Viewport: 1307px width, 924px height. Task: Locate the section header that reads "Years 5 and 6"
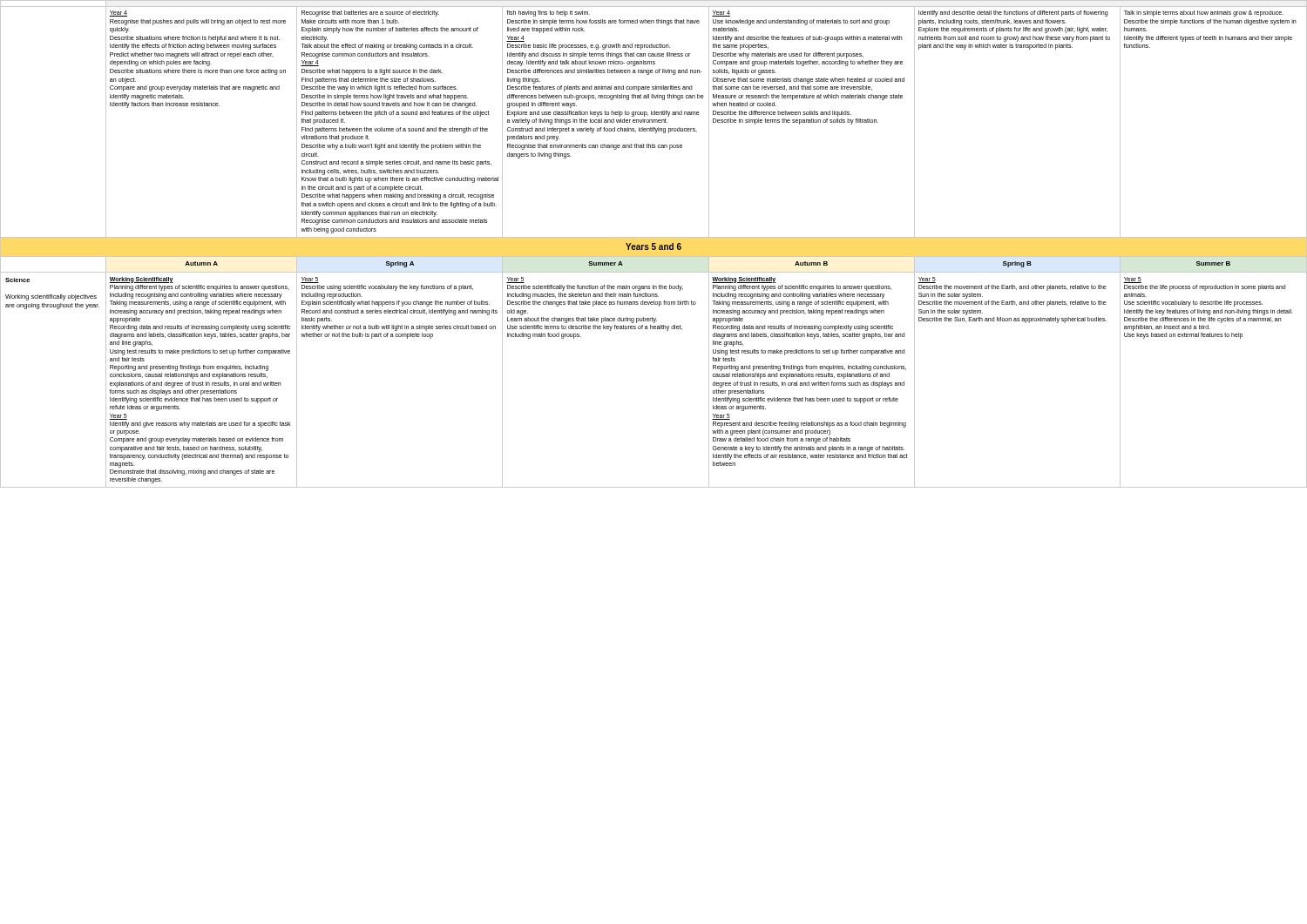(x=654, y=247)
